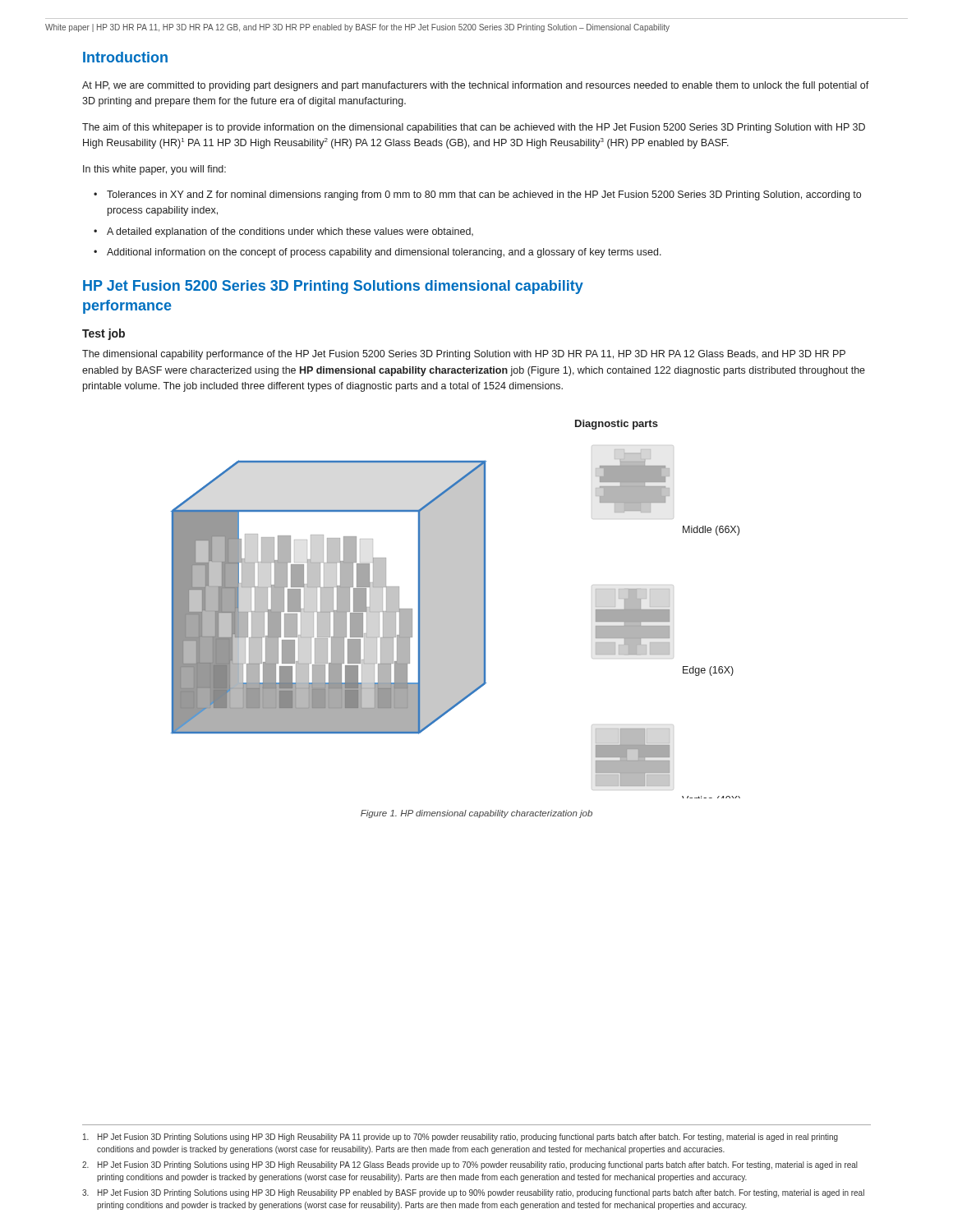Point to the passage starting "HP Jet Fusion 5200 Series 3D"
Screen dimensions: 1232x953
333,295
